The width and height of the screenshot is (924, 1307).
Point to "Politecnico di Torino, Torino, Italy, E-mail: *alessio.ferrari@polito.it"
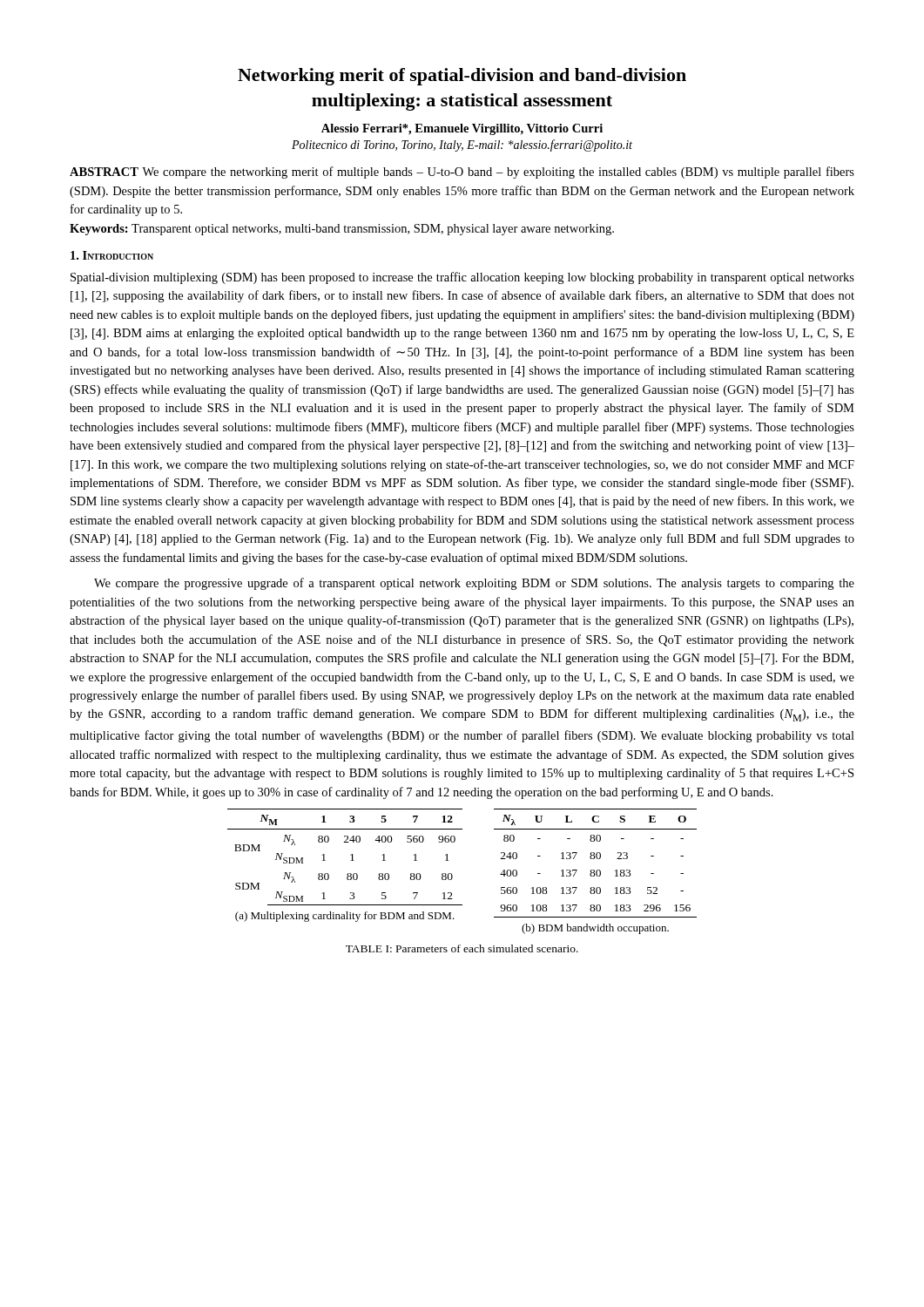pyautogui.click(x=462, y=145)
